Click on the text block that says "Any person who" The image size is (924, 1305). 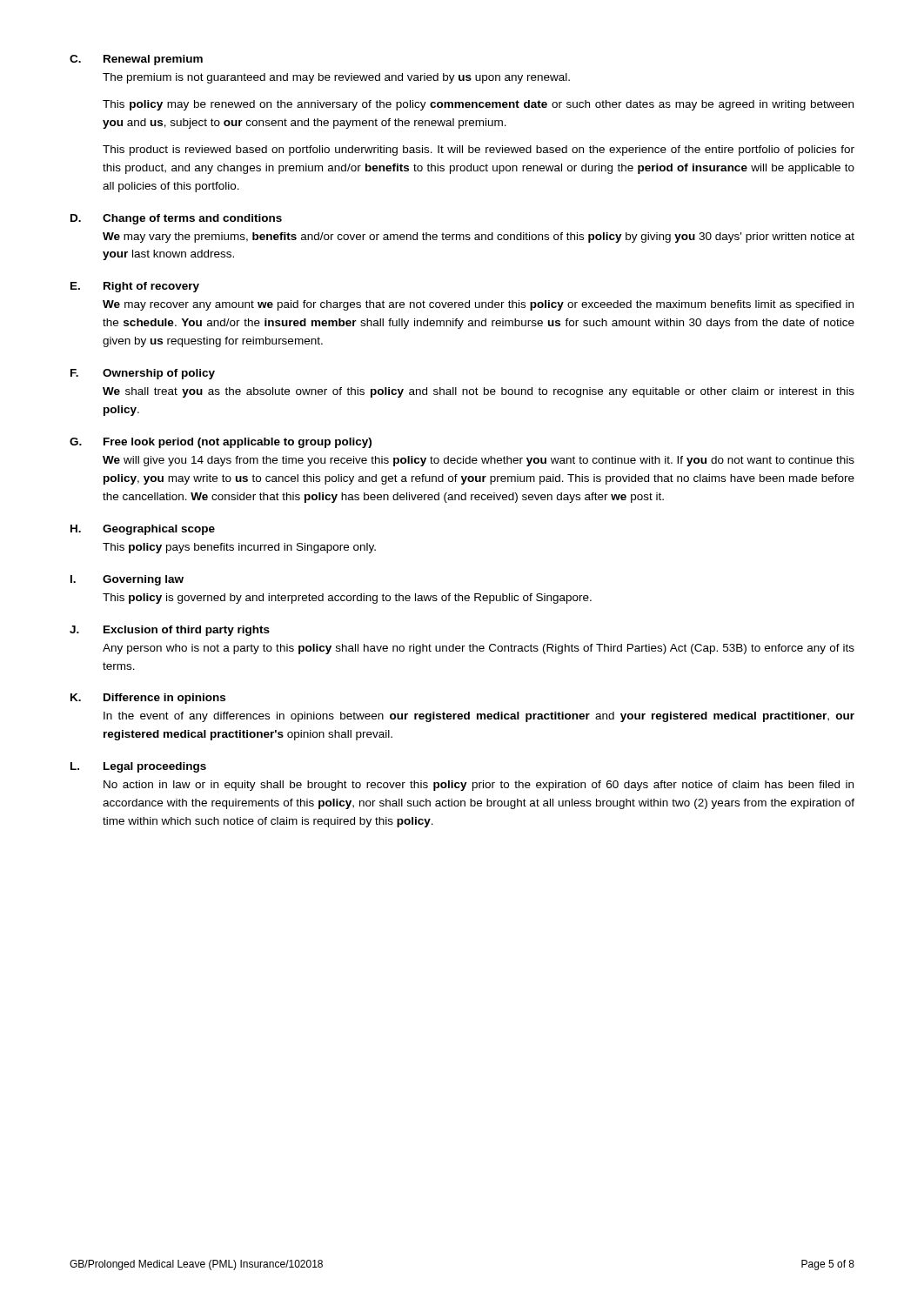pos(479,656)
